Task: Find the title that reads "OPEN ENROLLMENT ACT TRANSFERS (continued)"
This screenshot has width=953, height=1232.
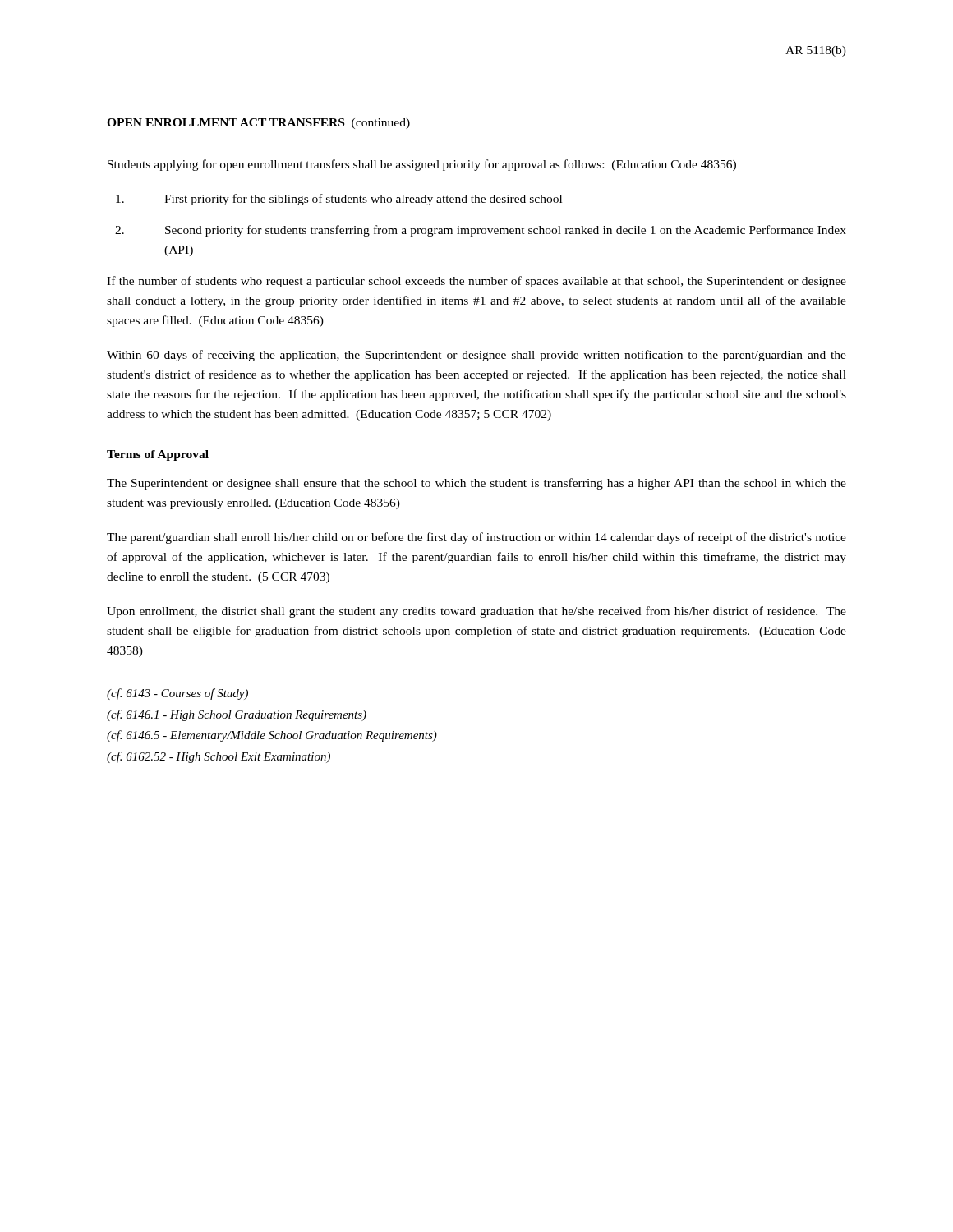Action: coord(258,122)
